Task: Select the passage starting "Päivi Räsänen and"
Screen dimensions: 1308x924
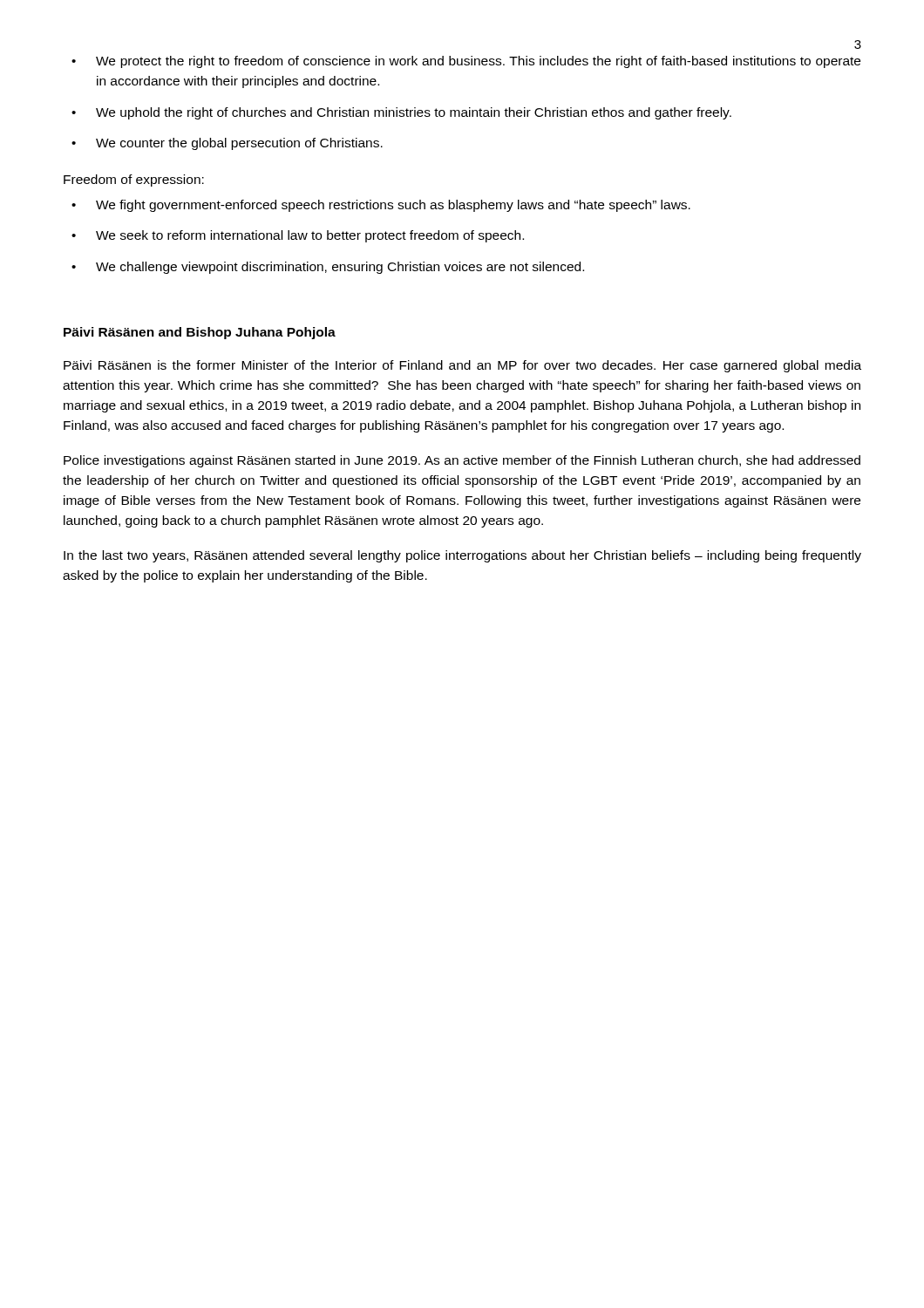Action: coord(199,332)
